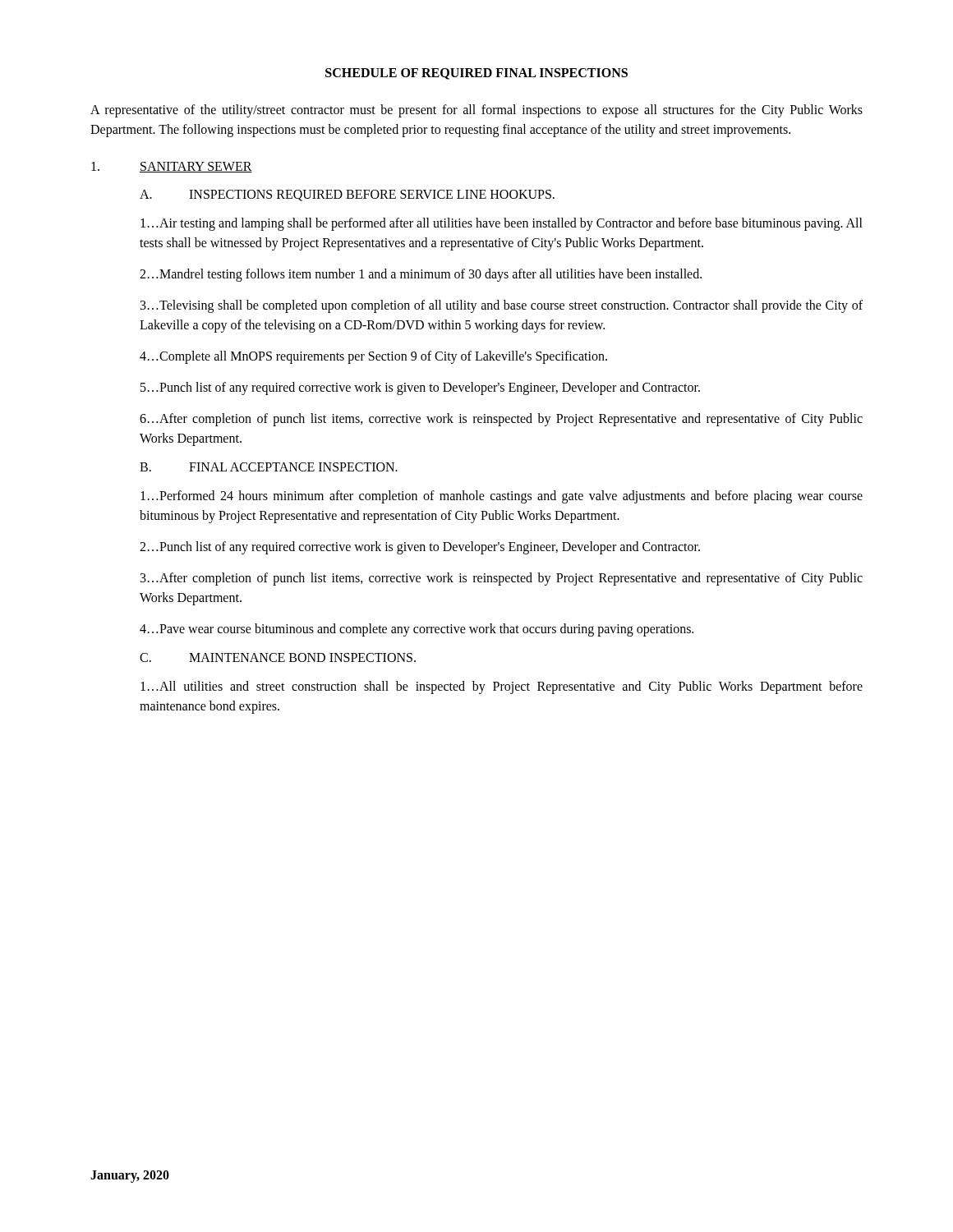Click the passage that begins "4…Complete all MnOPS requirements per Section"
The width and height of the screenshot is (953, 1232).
tap(374, 356)
